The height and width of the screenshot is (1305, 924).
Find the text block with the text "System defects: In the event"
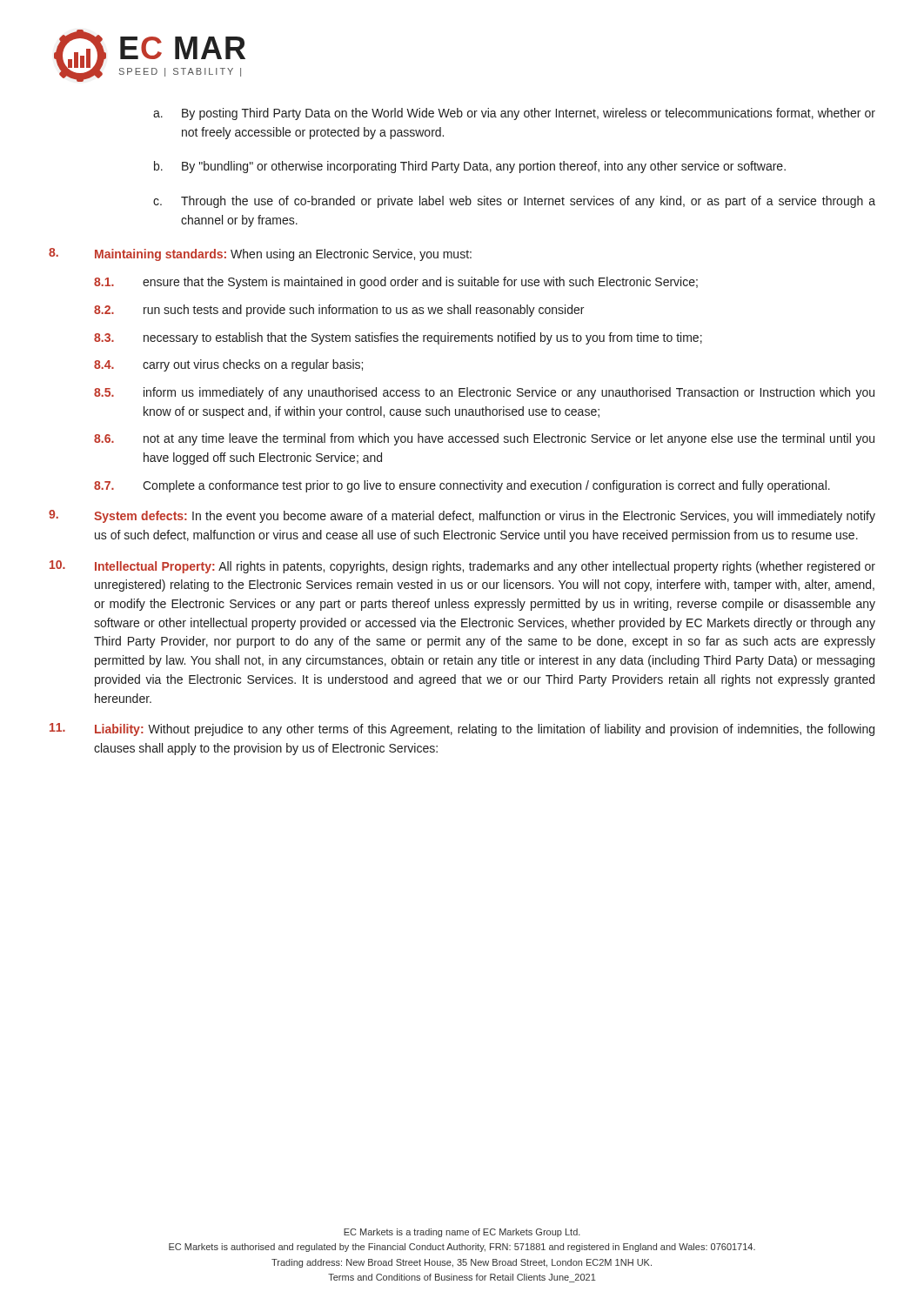click(462, 526)
